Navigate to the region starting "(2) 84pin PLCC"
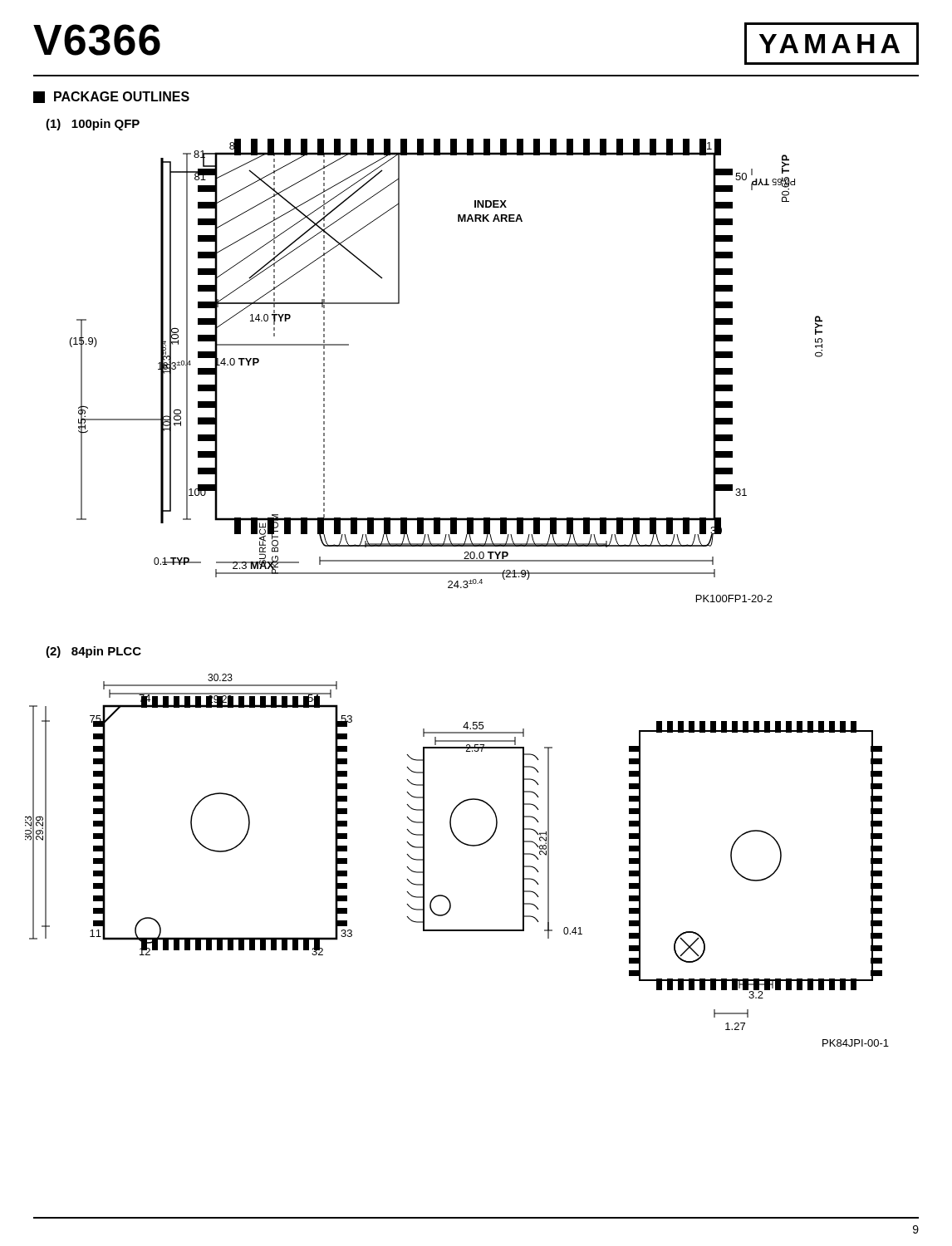Screen dimensions: 1246x952 [x=93, y=651]
